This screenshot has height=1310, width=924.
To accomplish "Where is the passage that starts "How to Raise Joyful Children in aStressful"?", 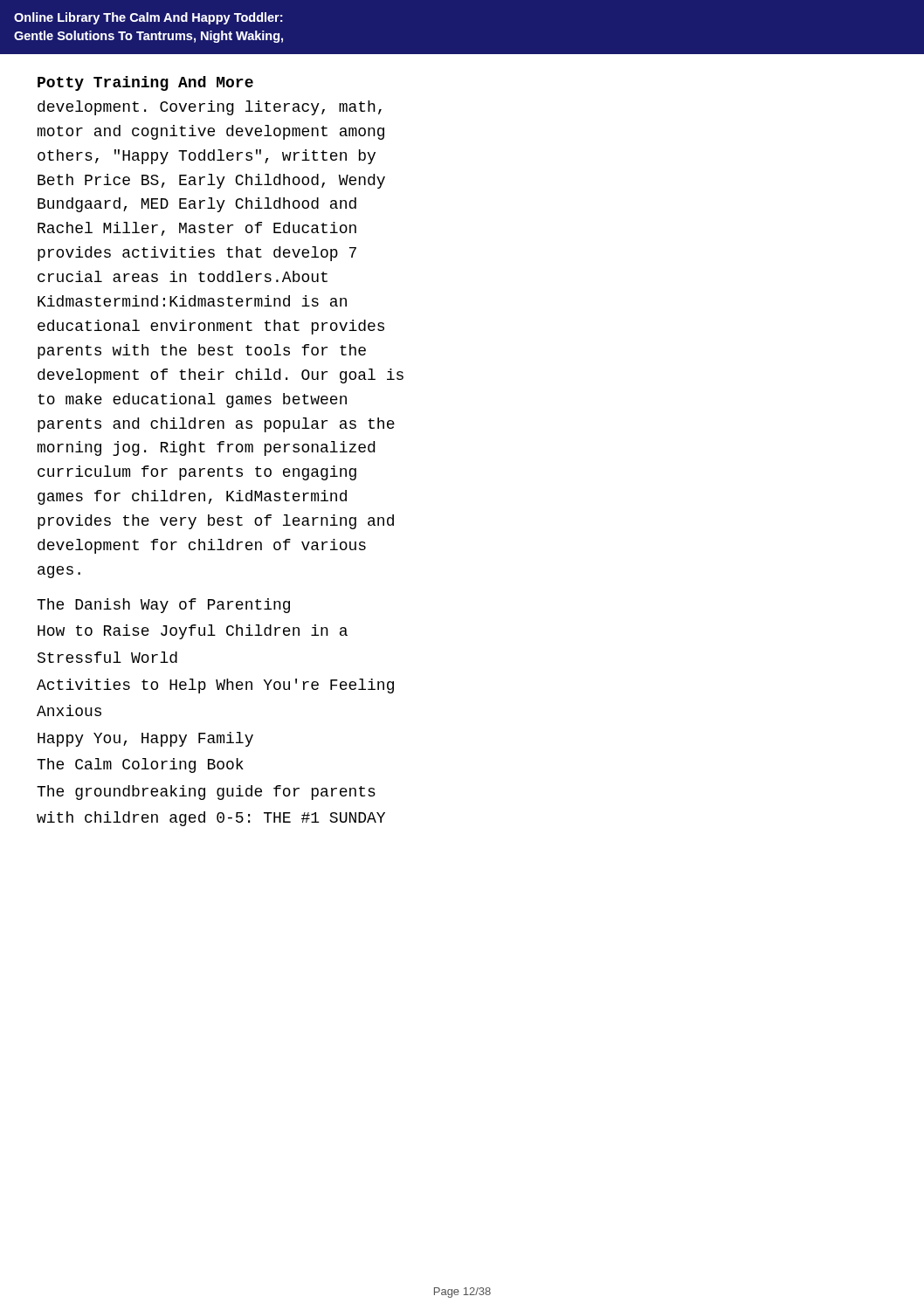I will pos(192,645).
